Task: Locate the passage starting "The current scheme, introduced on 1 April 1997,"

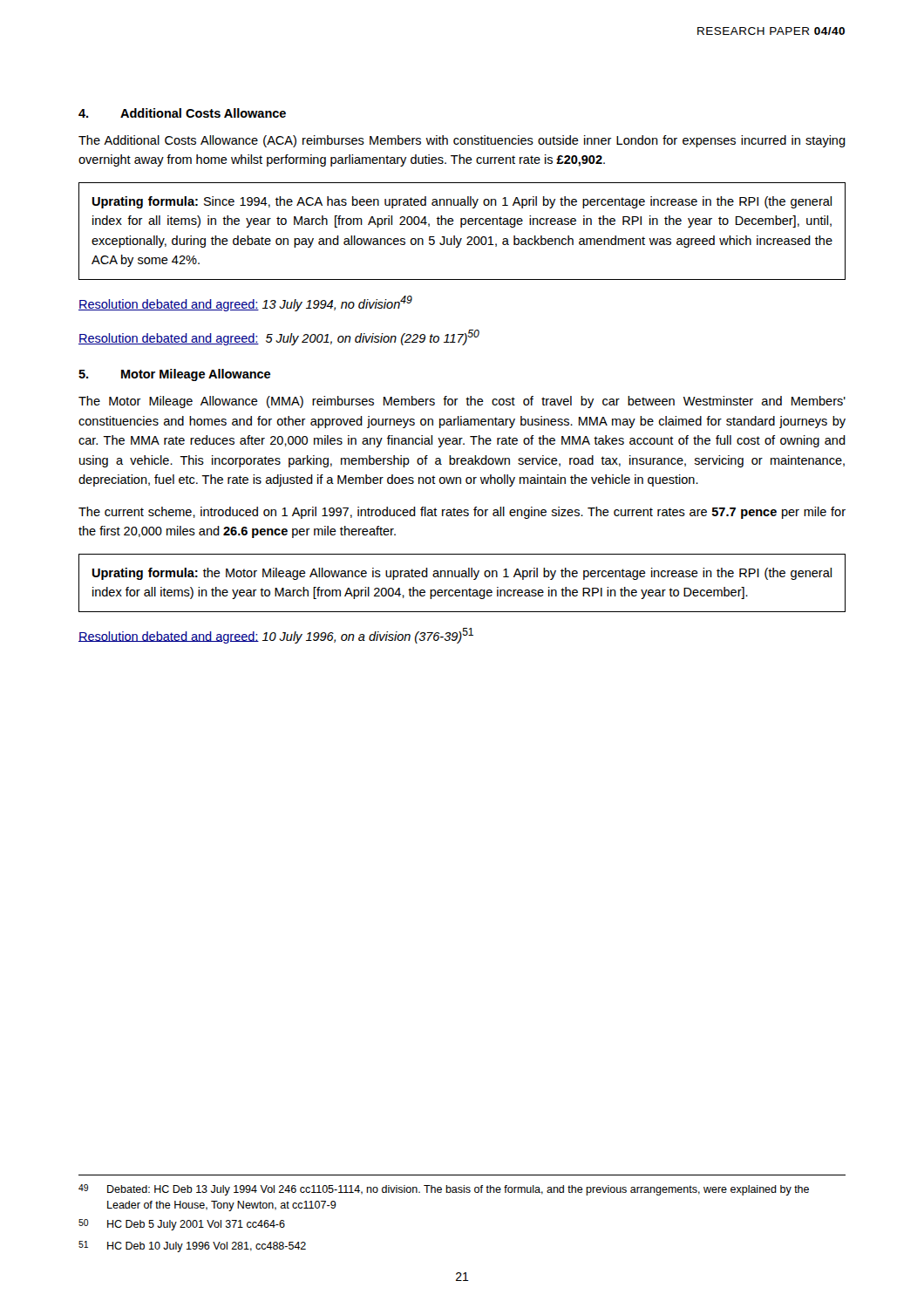Action: coord(462,521)
